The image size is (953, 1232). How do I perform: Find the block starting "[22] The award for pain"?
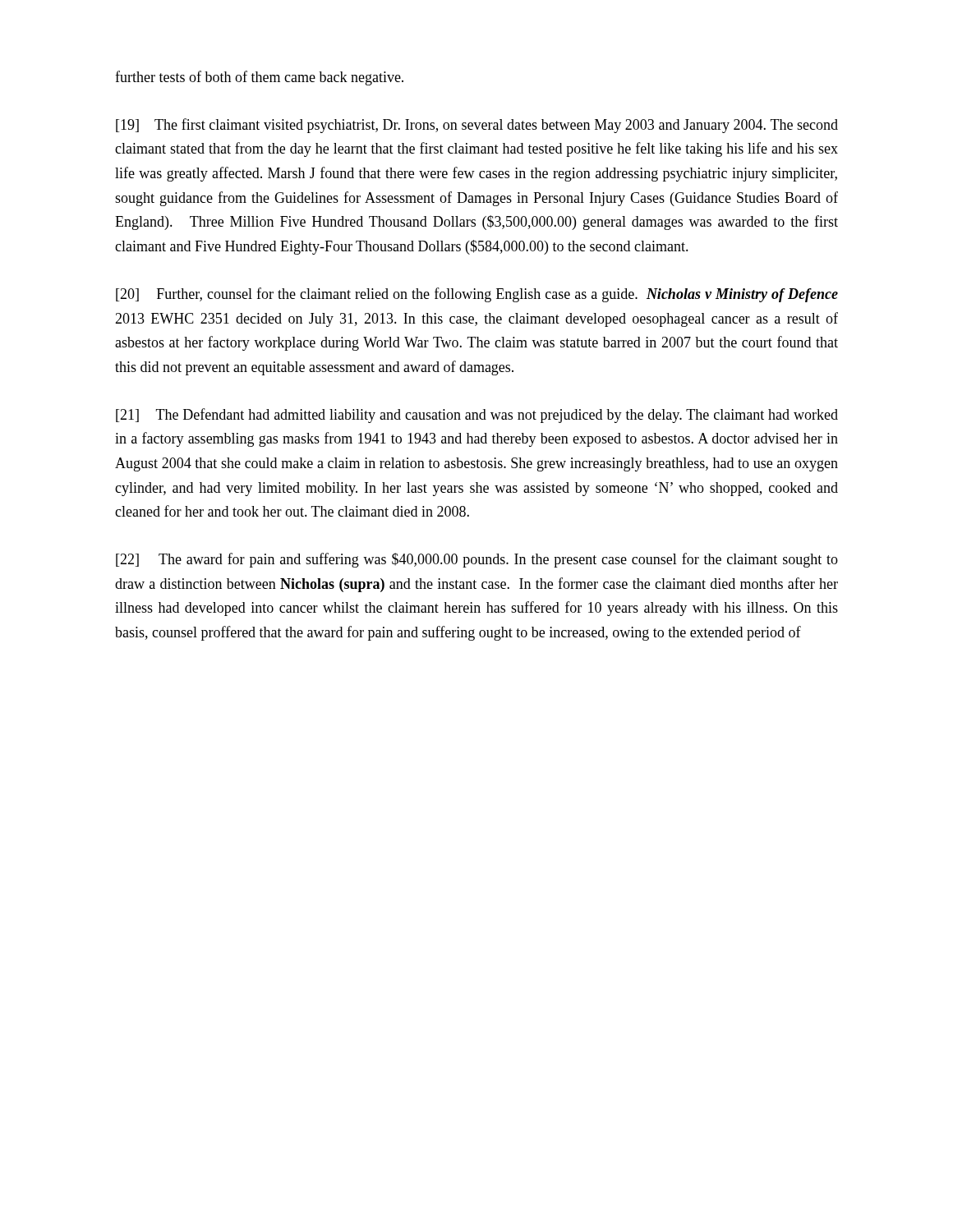[476, 596]
